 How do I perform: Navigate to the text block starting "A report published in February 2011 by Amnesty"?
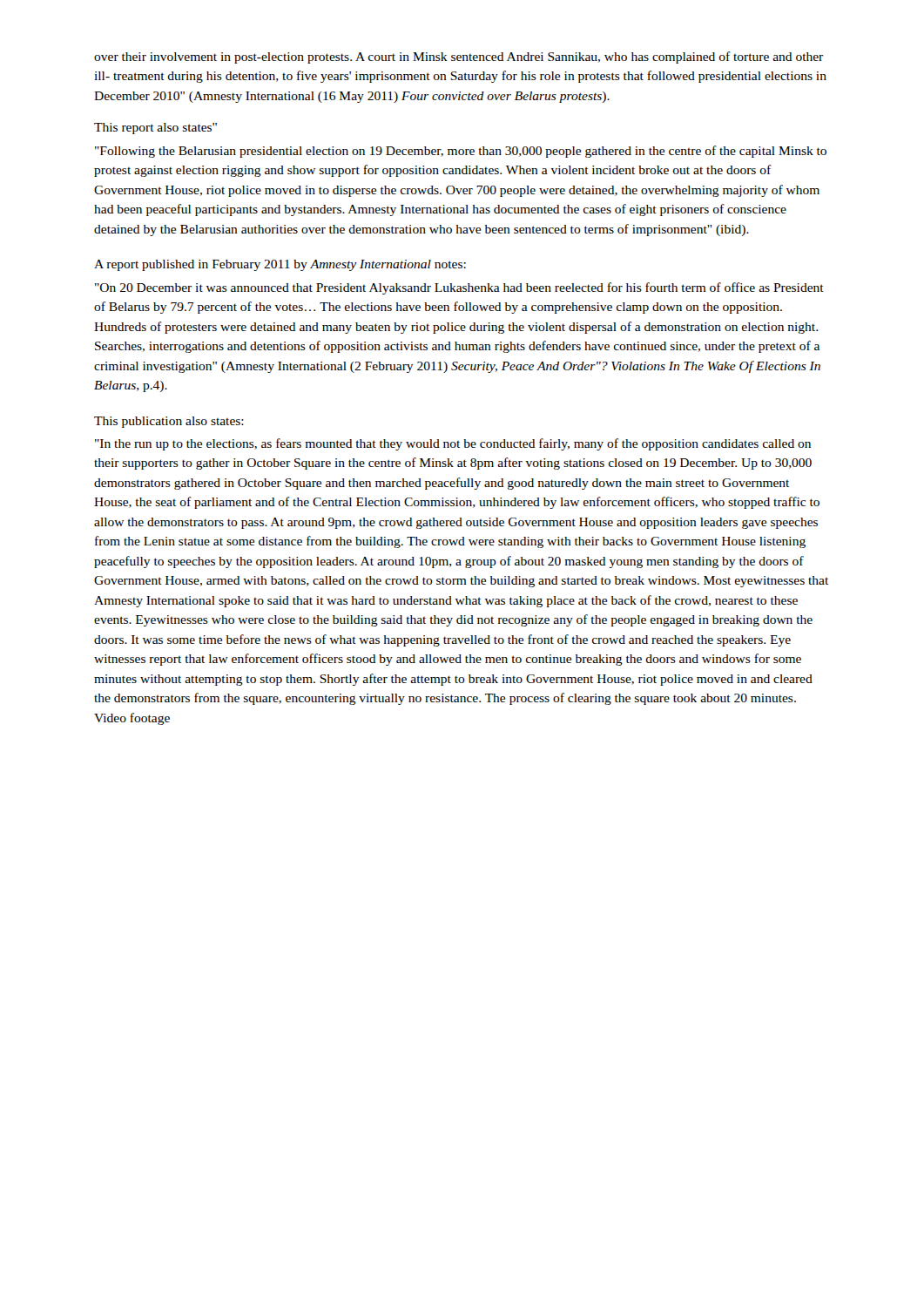click(462, 264)
